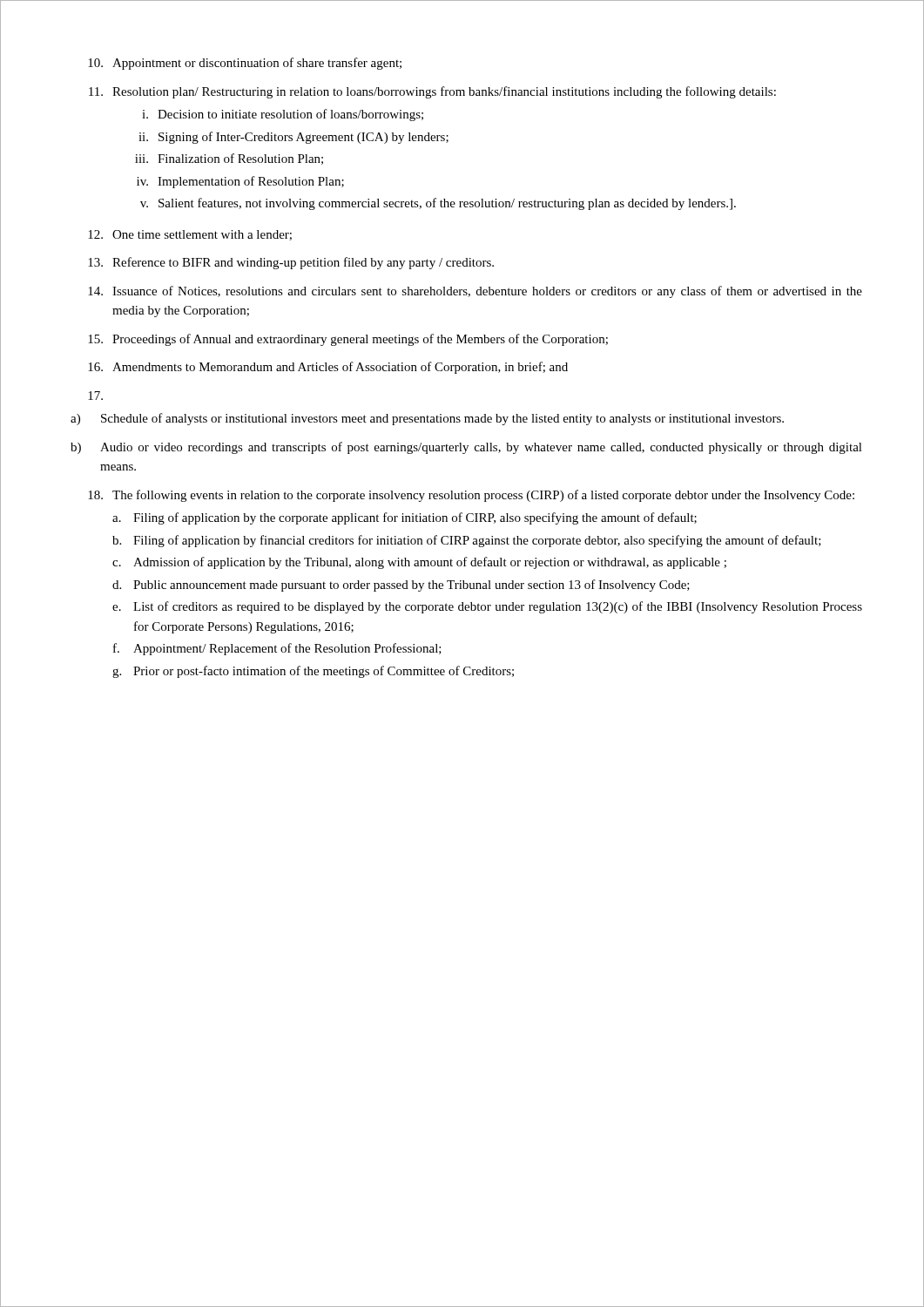Locate the list item that says "18. The following"

tap(466, 584)
